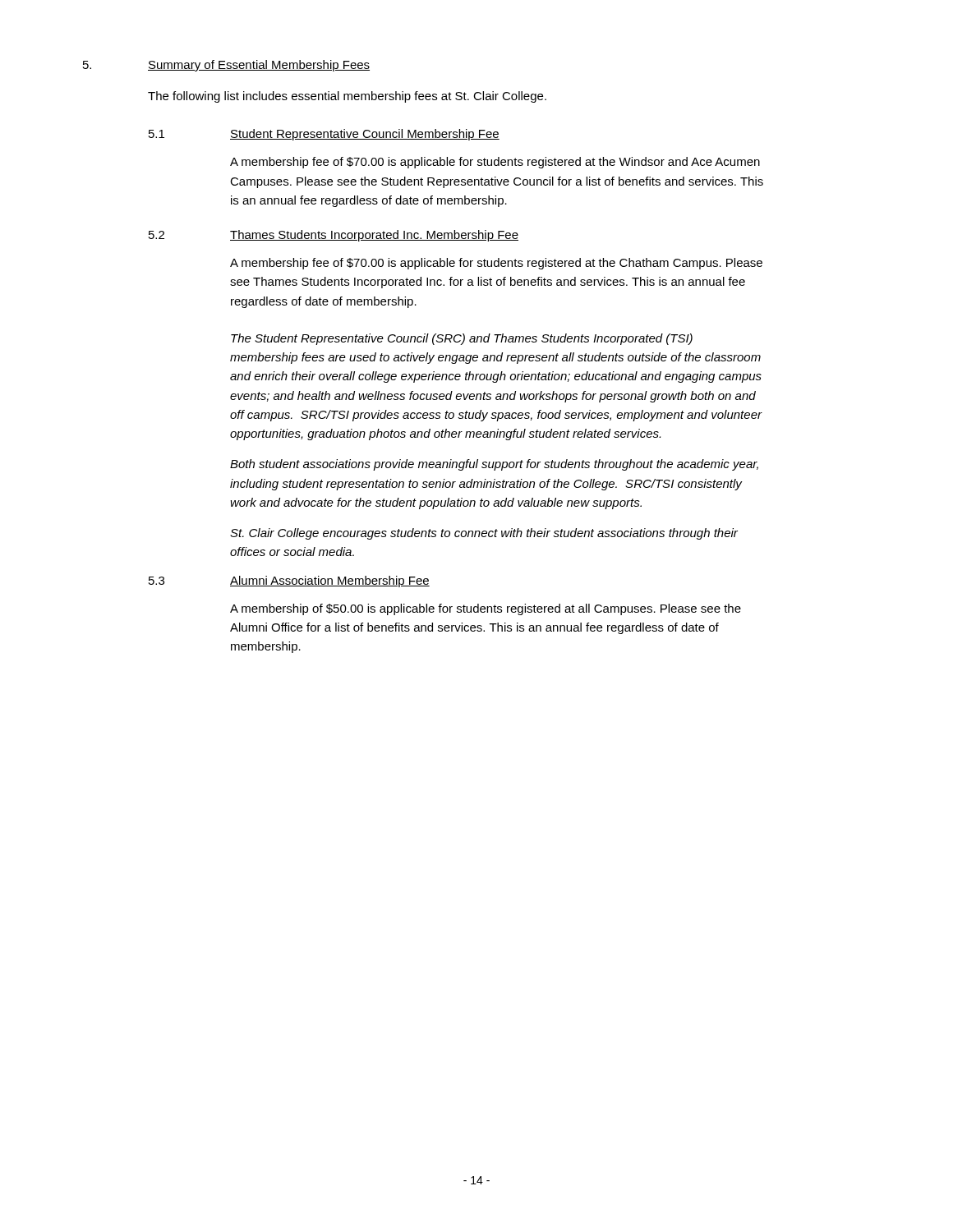Image resolution: width=953 pixels, height=1232 pixels.
Task: Point to the element starting "5. Summary of Essential"
Action: tap(226, 66)
